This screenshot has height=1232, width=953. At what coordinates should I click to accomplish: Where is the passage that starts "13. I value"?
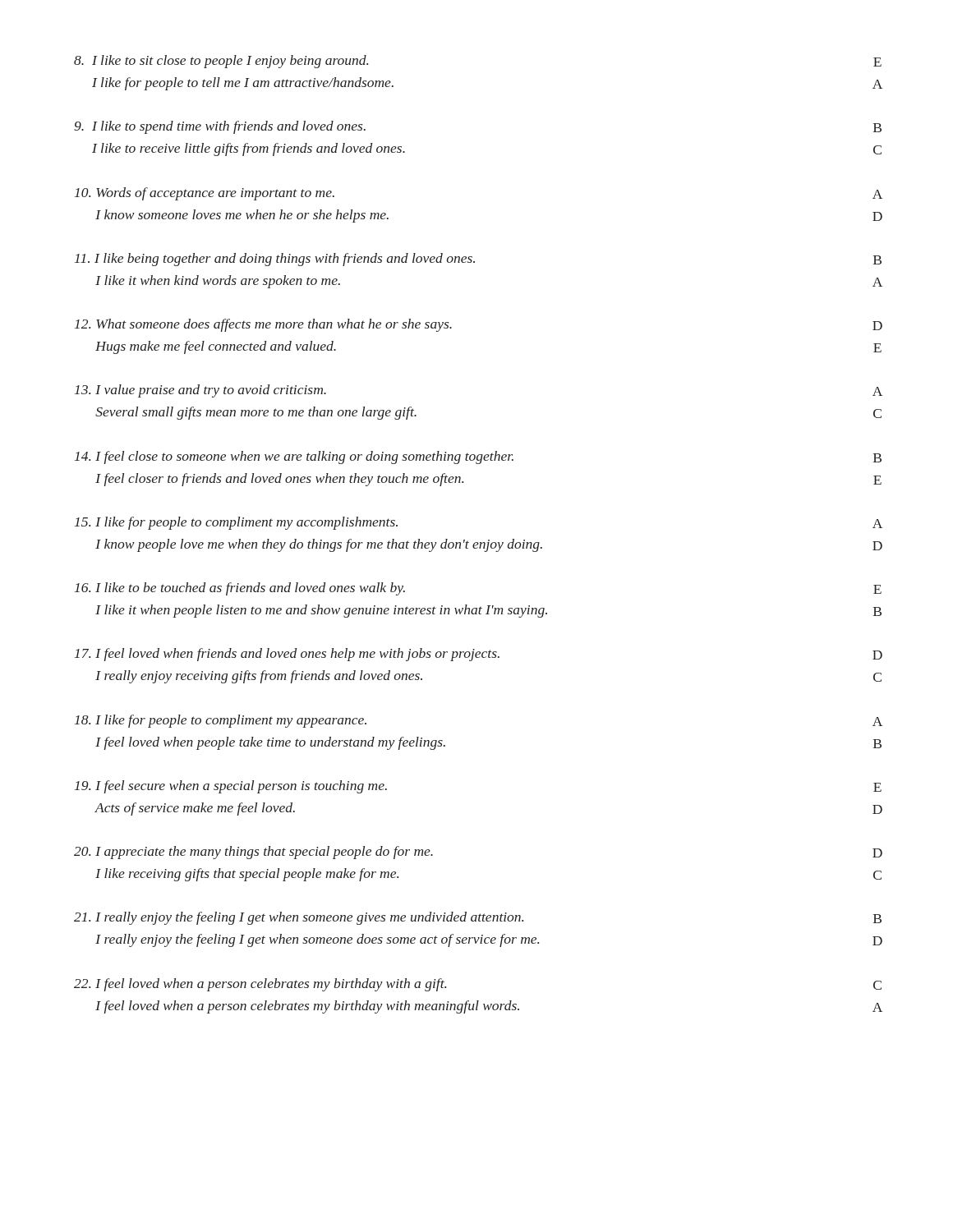(198, 391)
